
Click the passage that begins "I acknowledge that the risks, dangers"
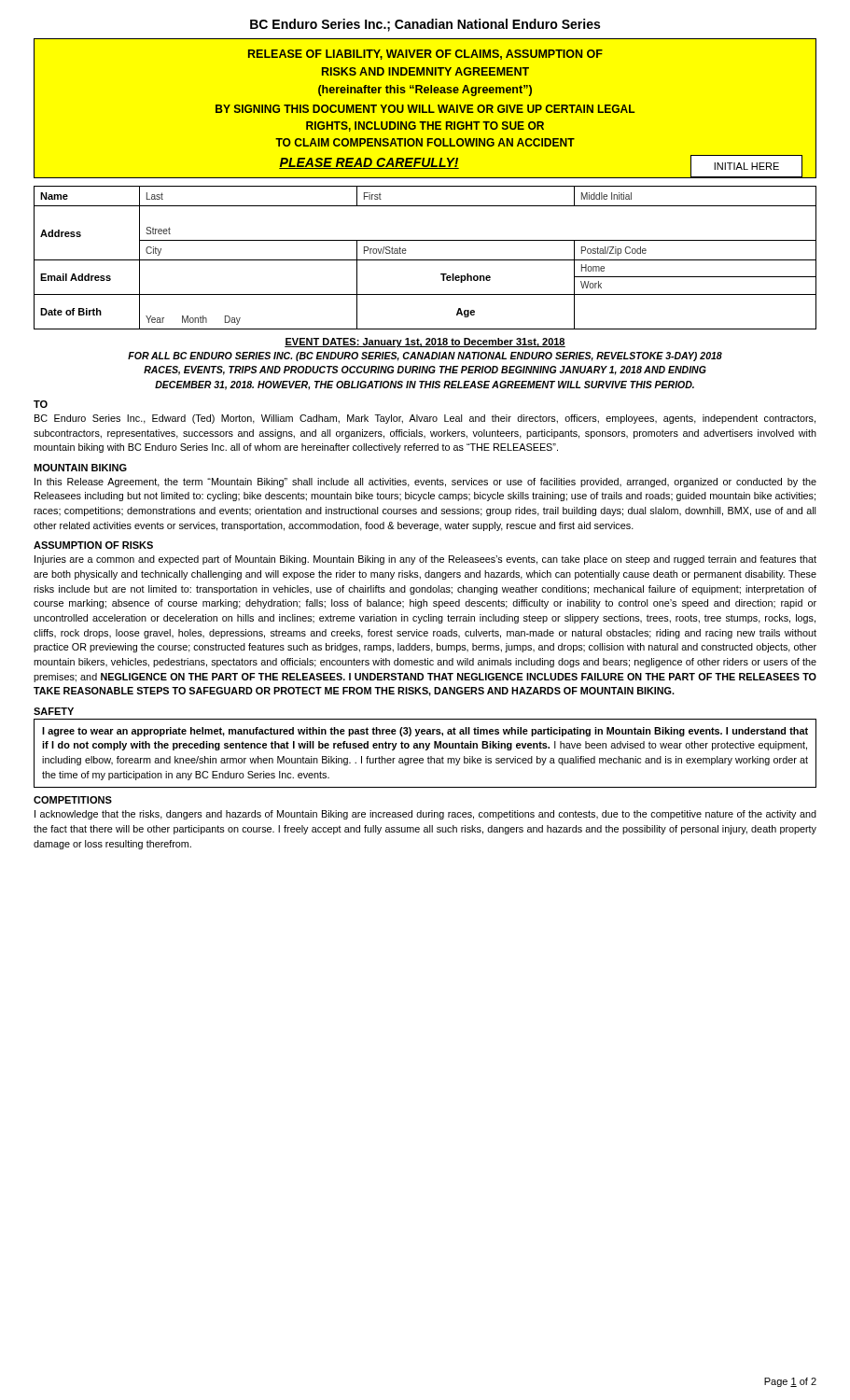point(425,829)
